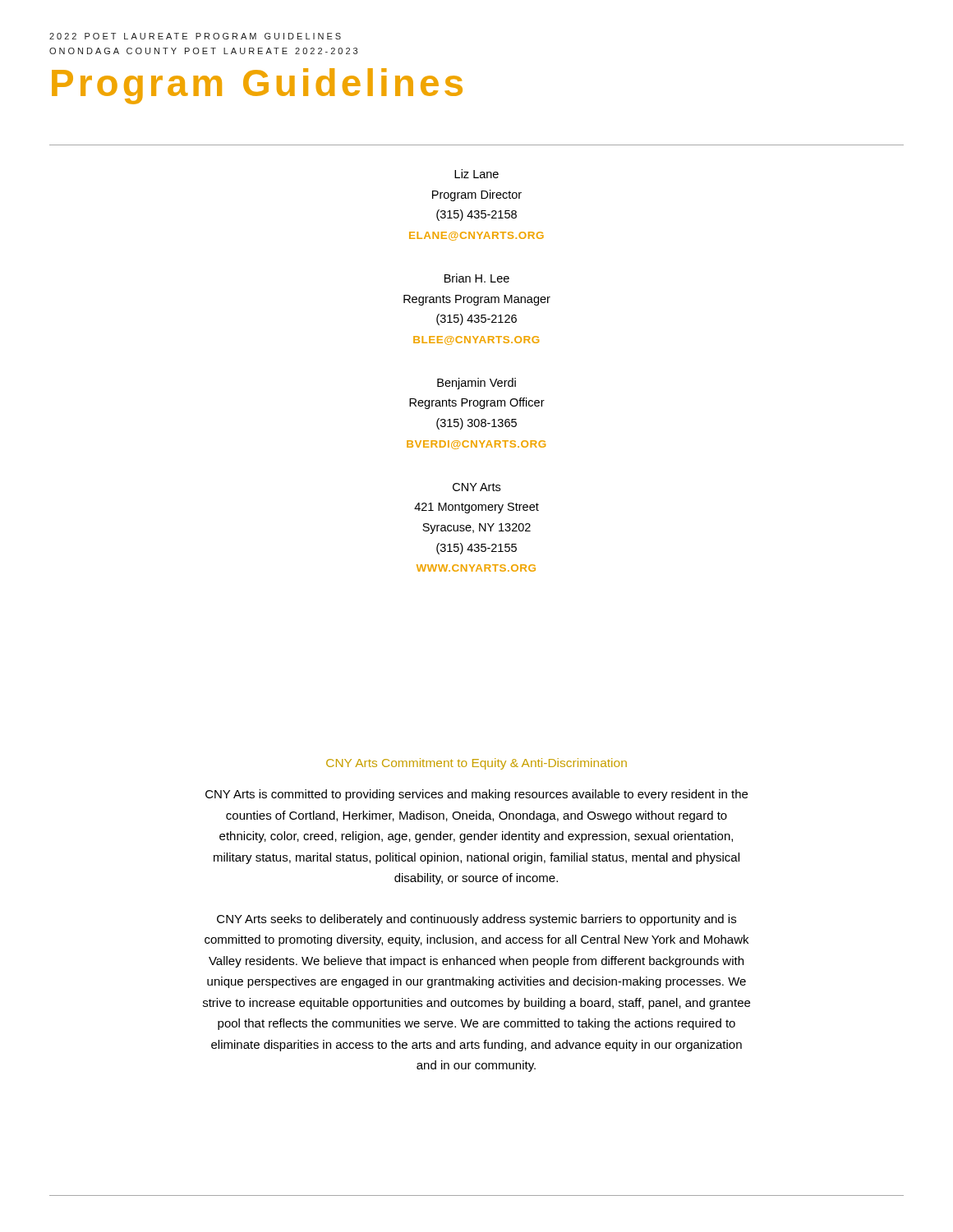The image size is (953, 1232).
Task: Locate the text block containing "CNY Arts is committed to providing"
Action: coord(476,836)
